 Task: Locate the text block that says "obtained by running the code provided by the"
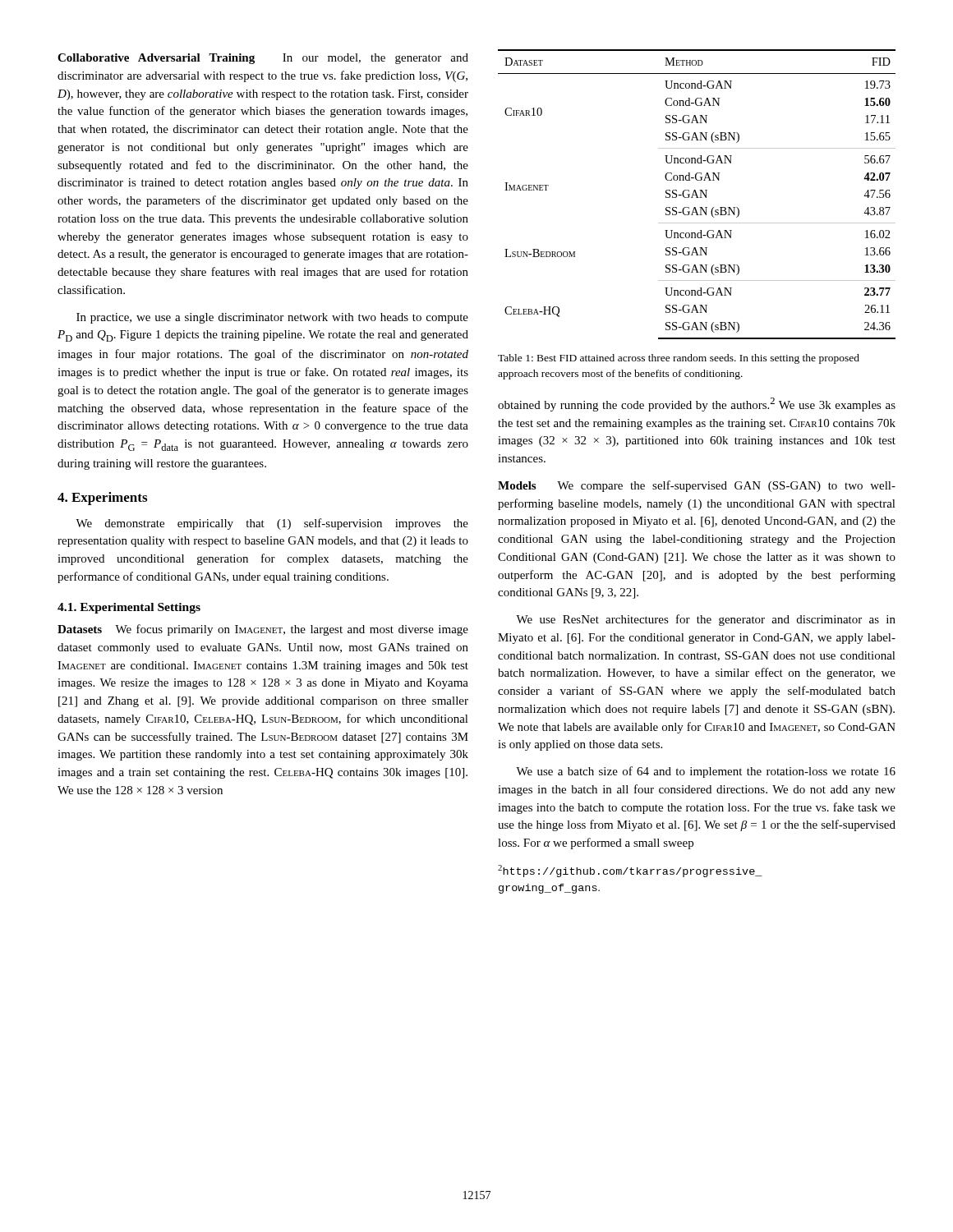(697, 431)
